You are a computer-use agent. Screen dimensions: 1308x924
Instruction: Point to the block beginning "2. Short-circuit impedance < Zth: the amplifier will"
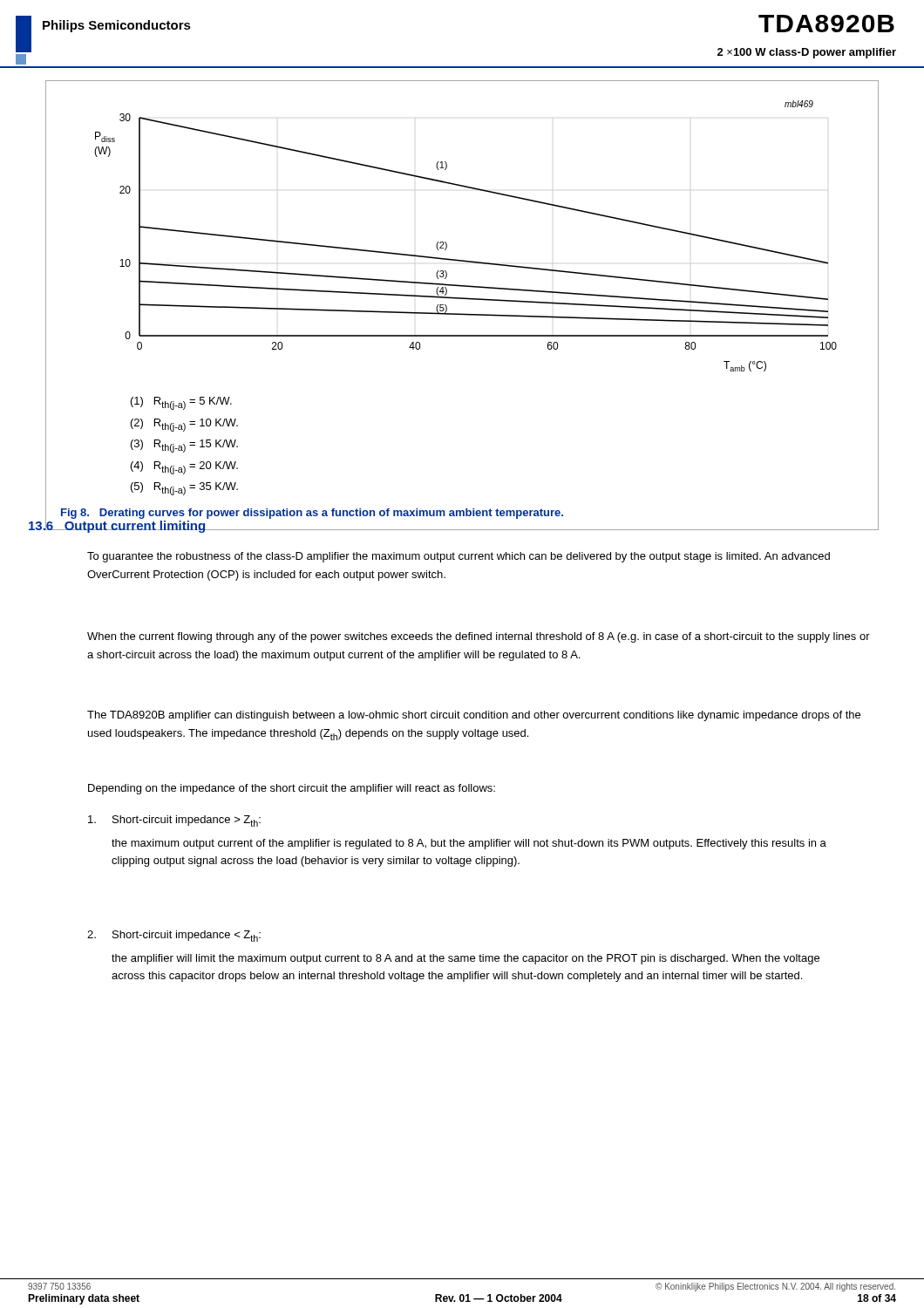click(x=471, y=956)
